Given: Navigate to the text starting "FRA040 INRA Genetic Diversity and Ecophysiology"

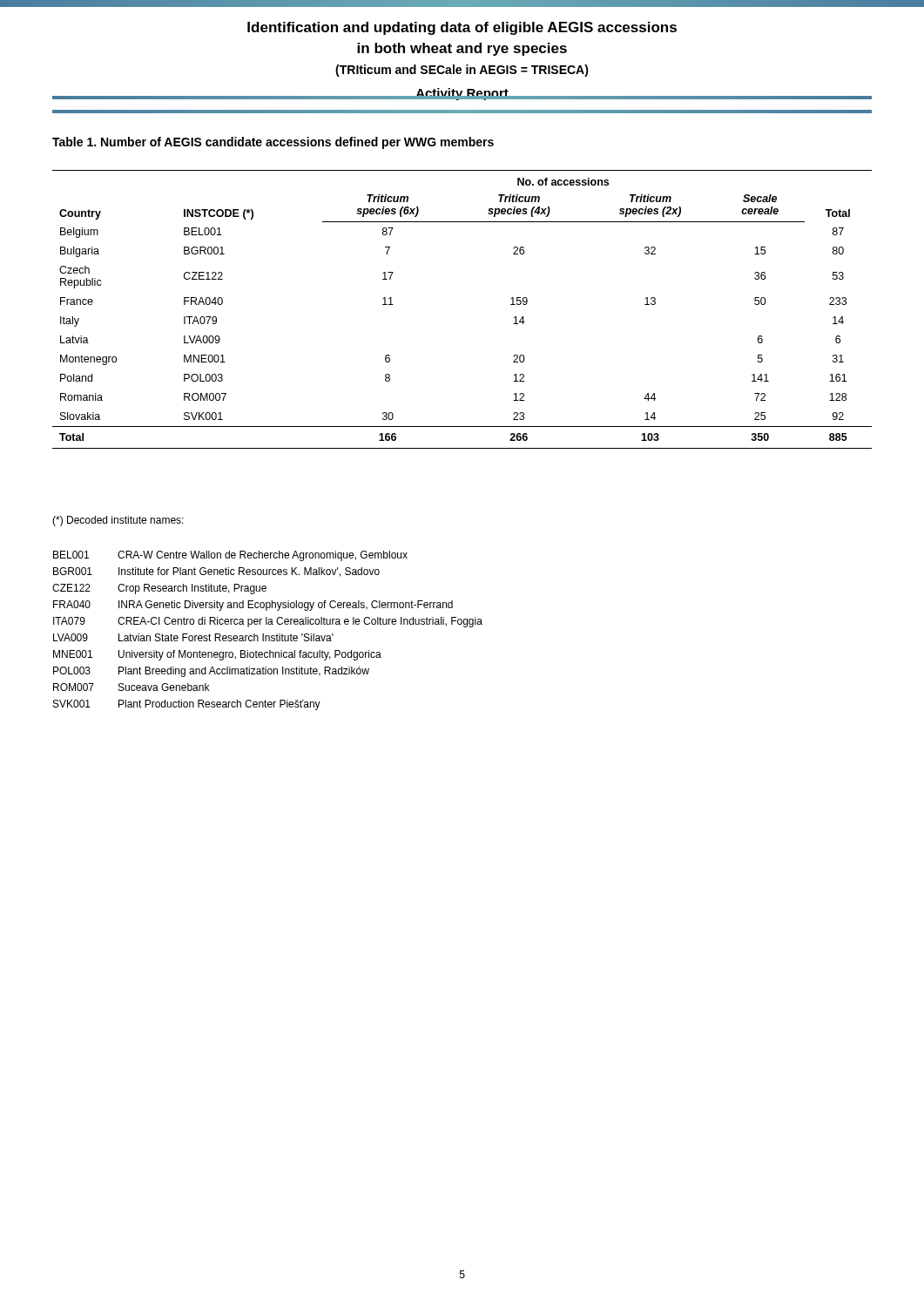Looking at the screenshot, I should [462, 605].
